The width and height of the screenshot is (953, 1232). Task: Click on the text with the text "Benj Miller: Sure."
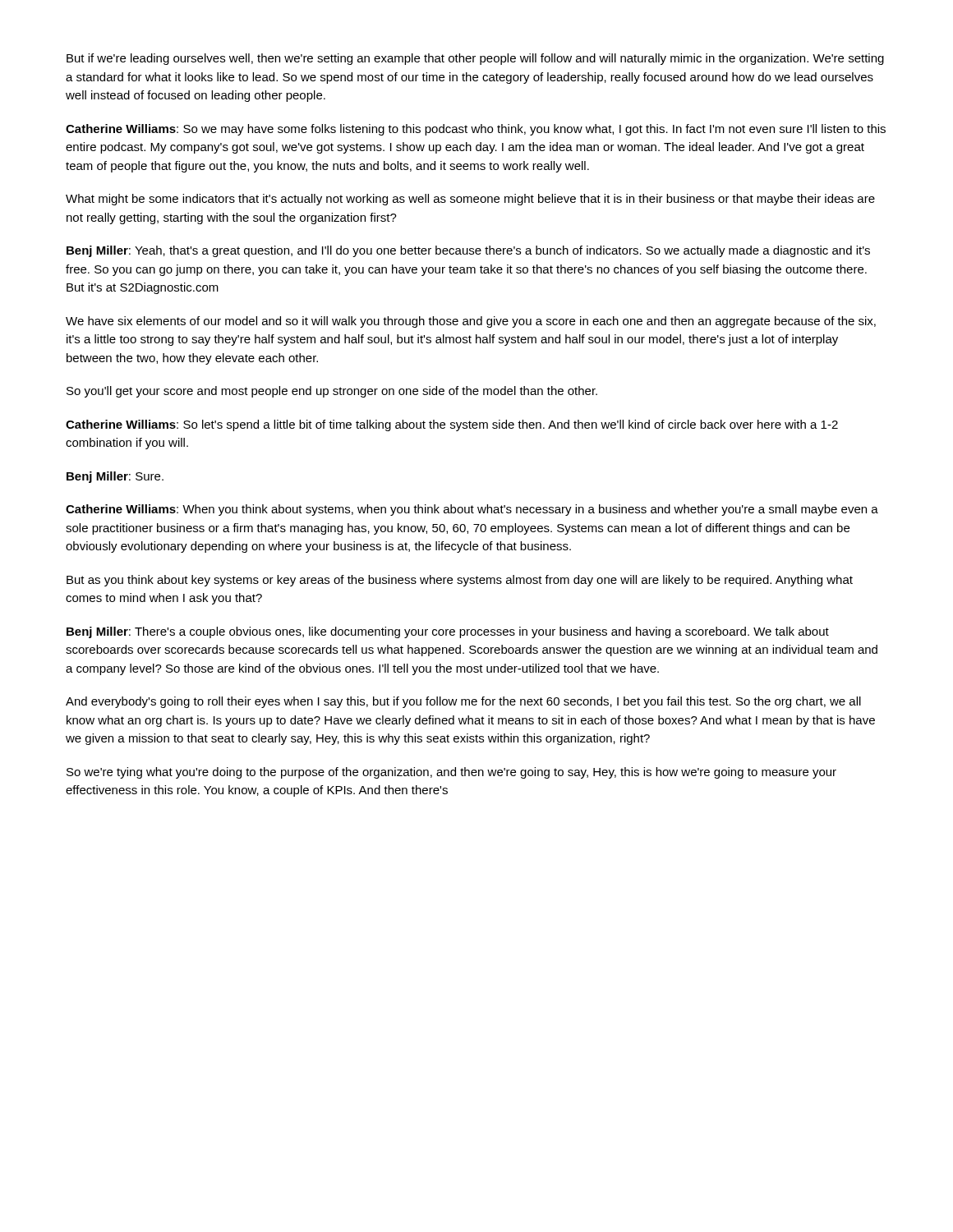tap(115, 476)
